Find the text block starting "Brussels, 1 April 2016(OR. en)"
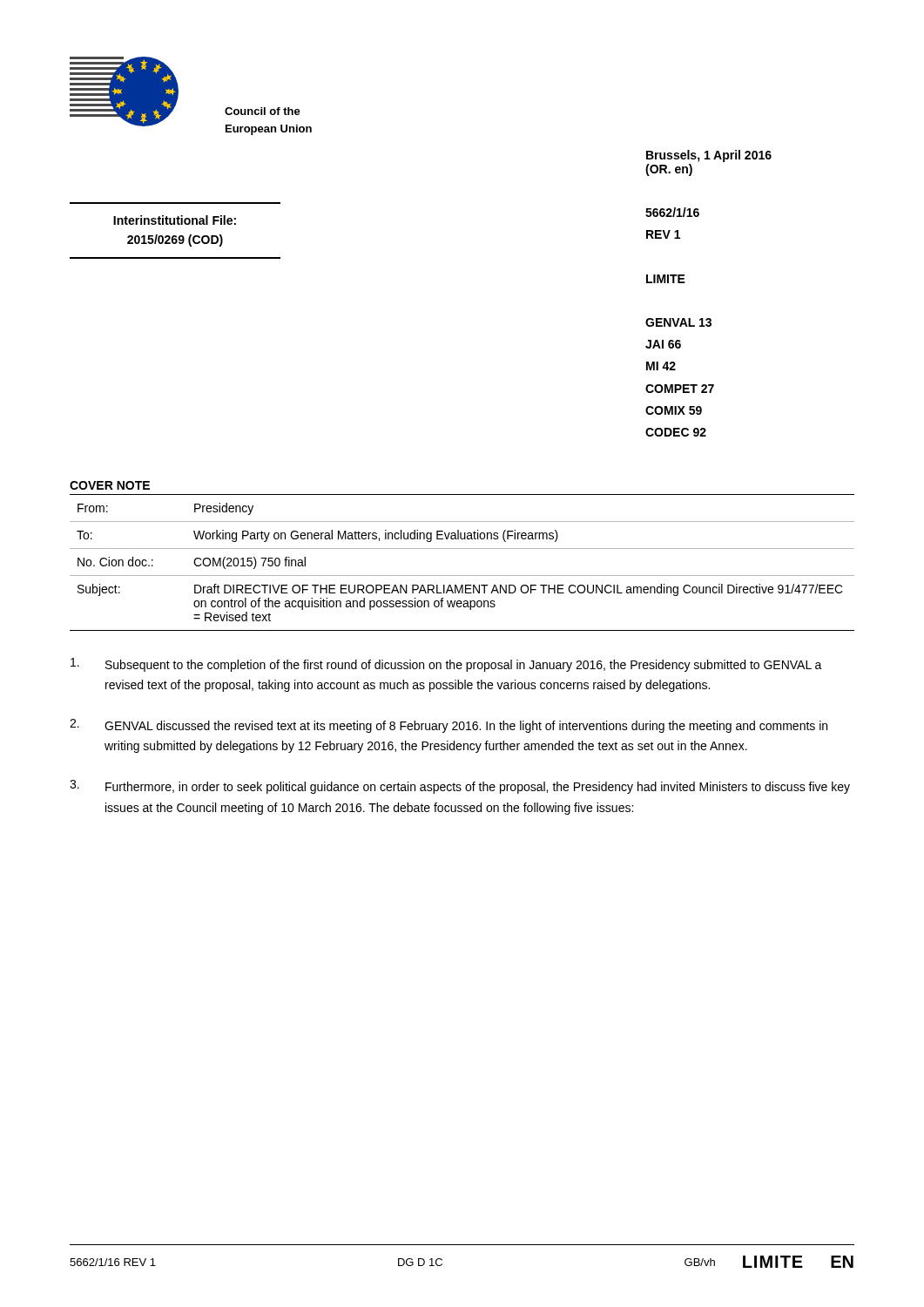The image size is (924, 1307). 708,162
